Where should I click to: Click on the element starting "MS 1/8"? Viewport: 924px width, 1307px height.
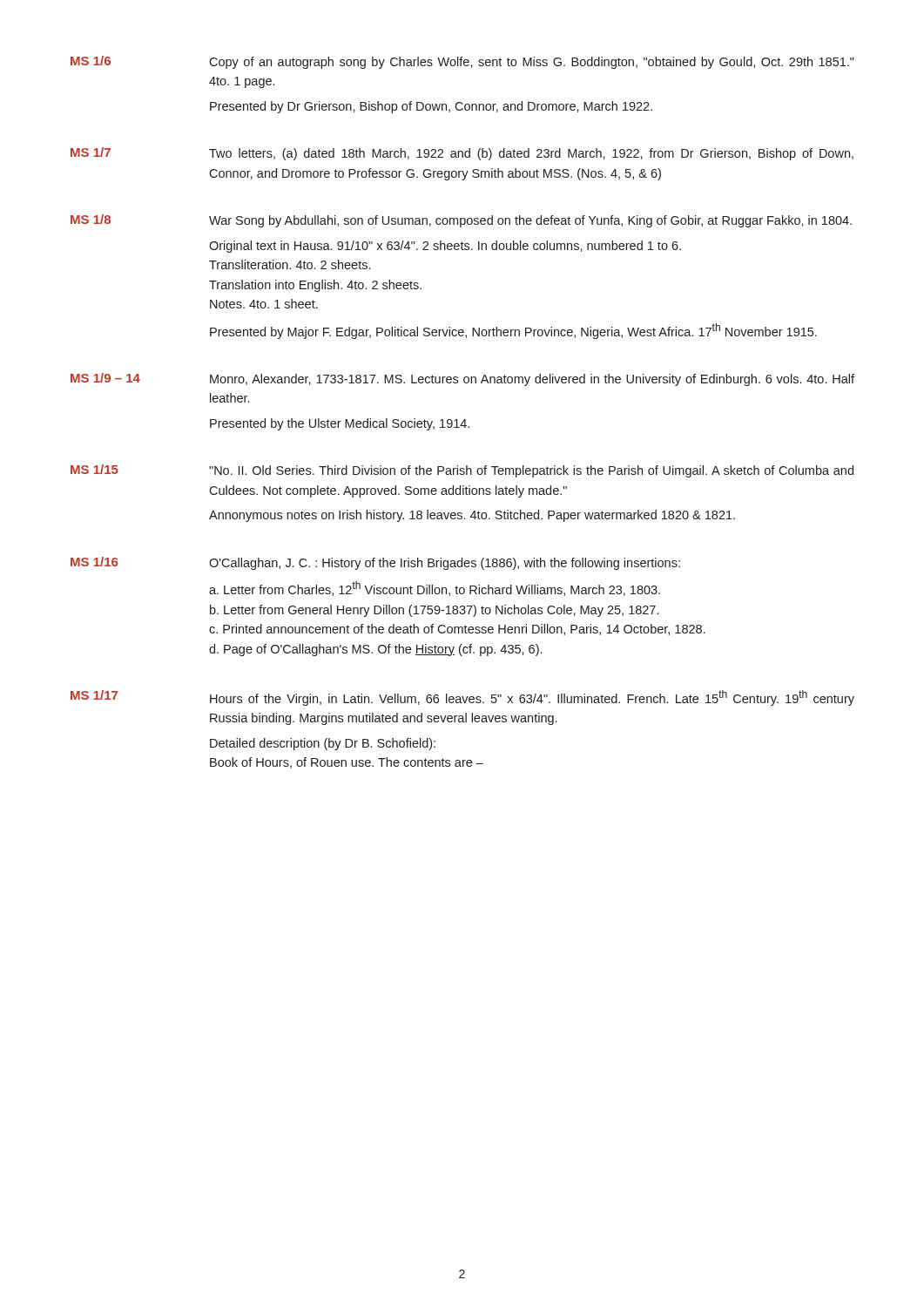(x=90, y=219)
